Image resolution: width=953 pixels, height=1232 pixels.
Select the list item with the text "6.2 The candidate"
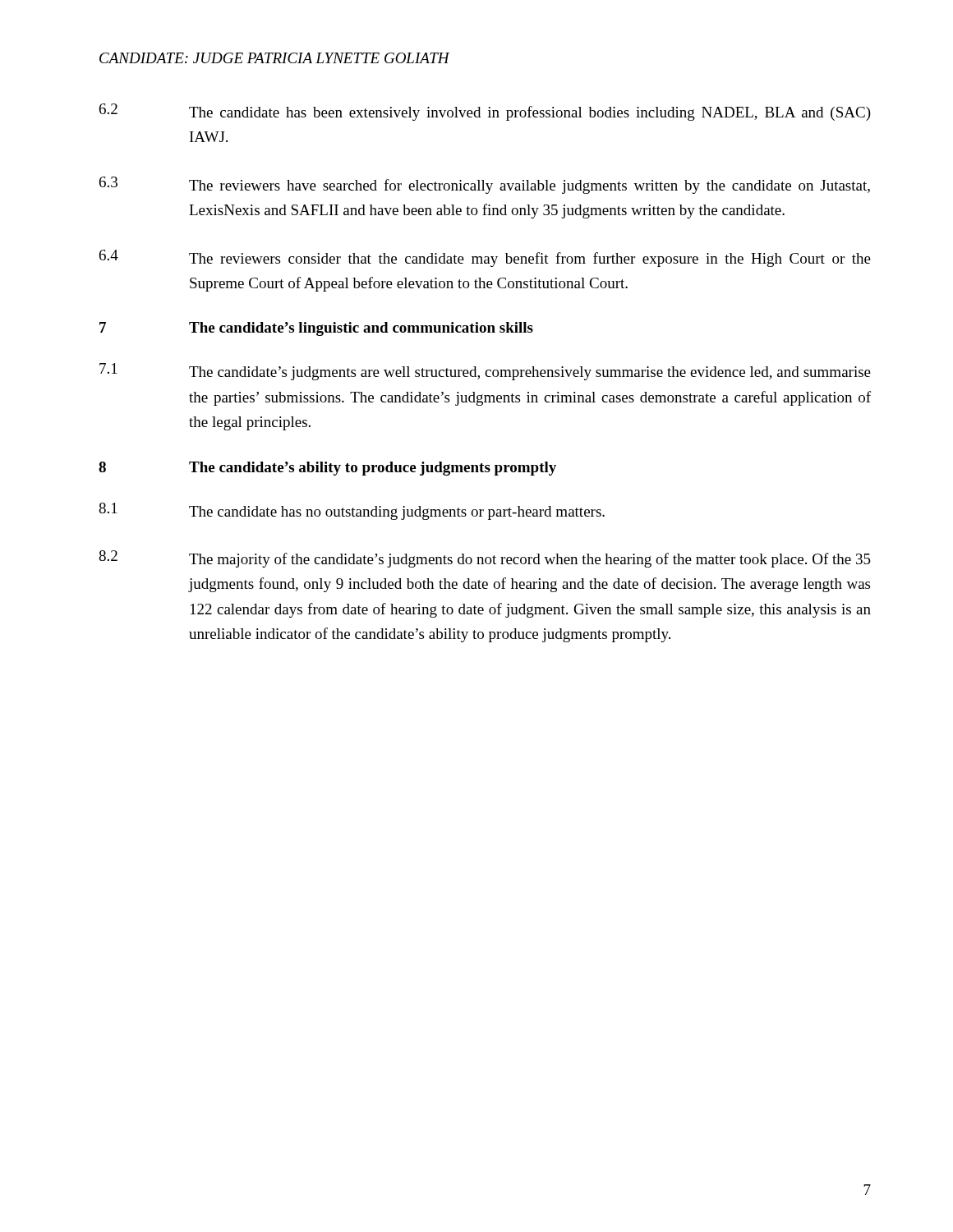[485, 125]
